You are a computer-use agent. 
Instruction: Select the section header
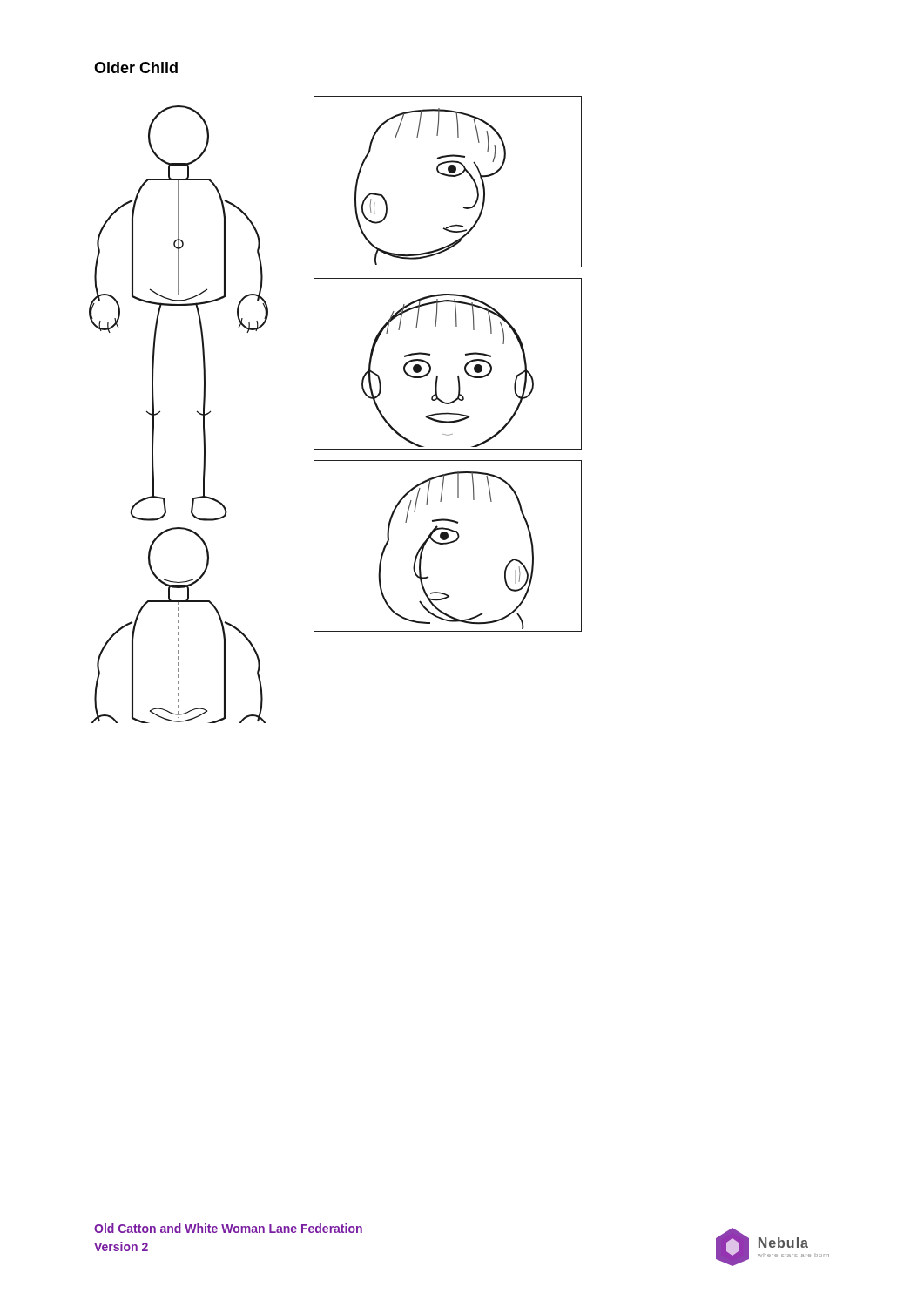(136, 68)
